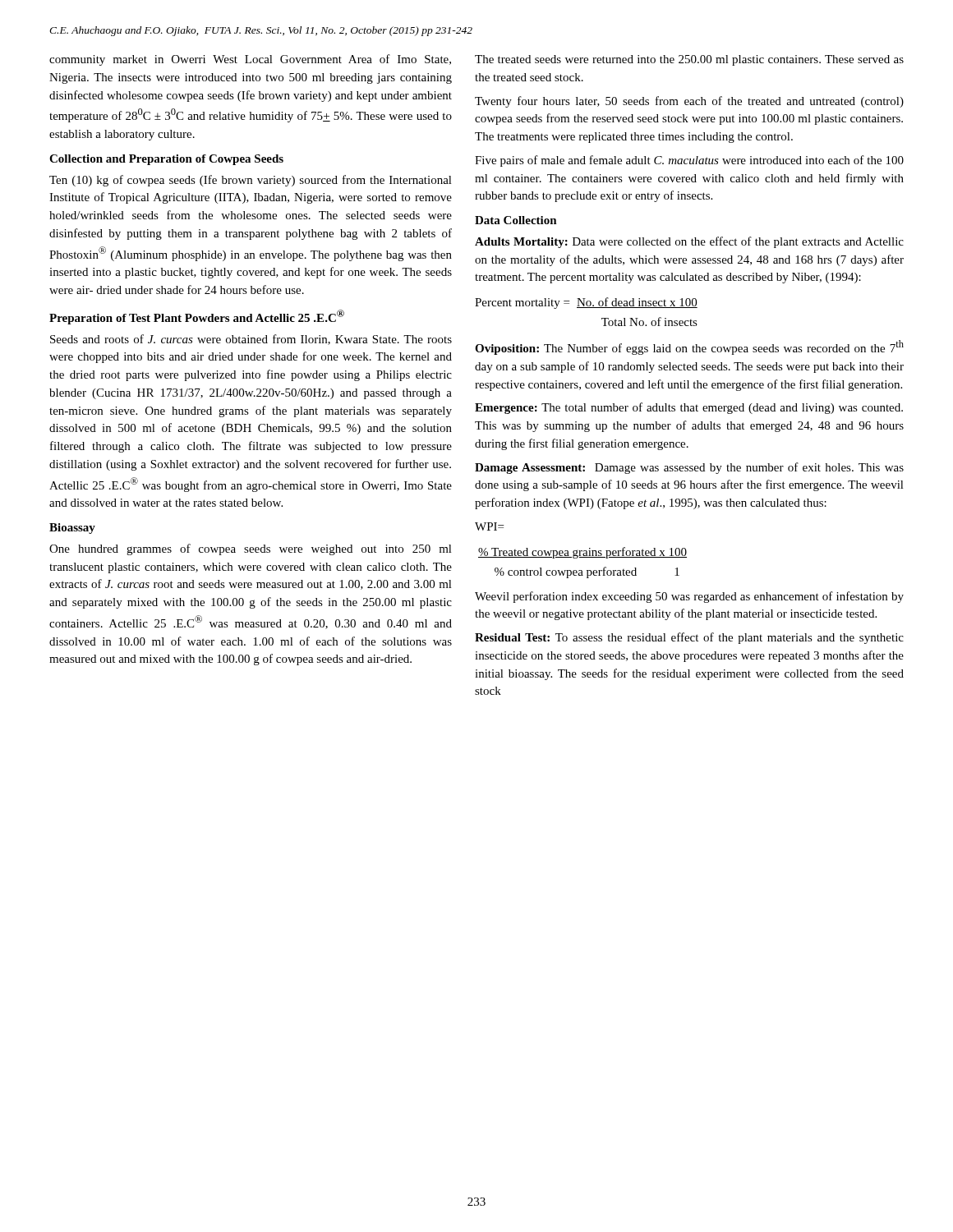Point to the block beginning "community market in Owerri West Local Government"
The image size is (953, 1232).
coord(251,97)
